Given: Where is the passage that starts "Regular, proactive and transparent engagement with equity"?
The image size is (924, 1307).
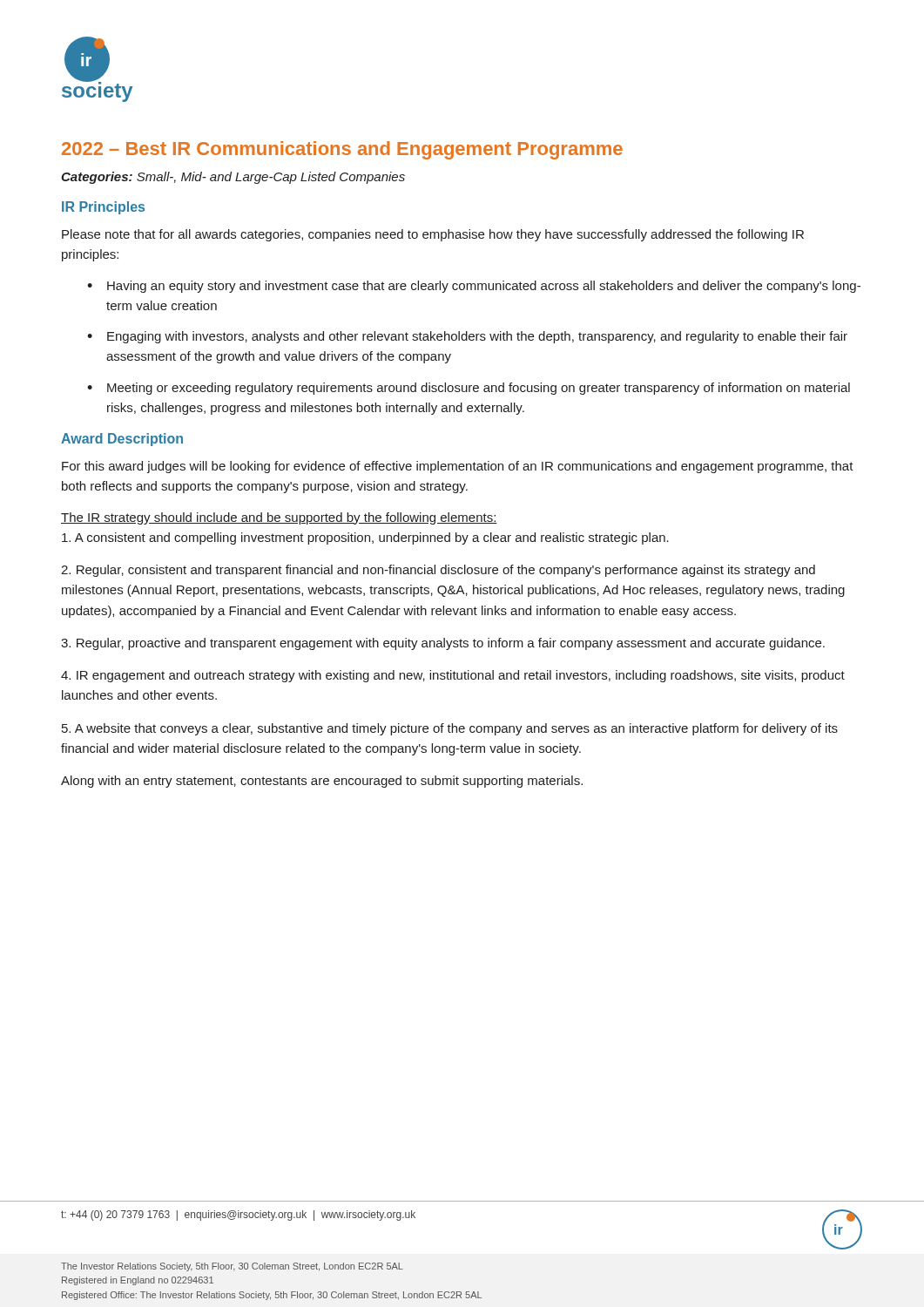Looking at the screenshot, I should tap(443, 642).
